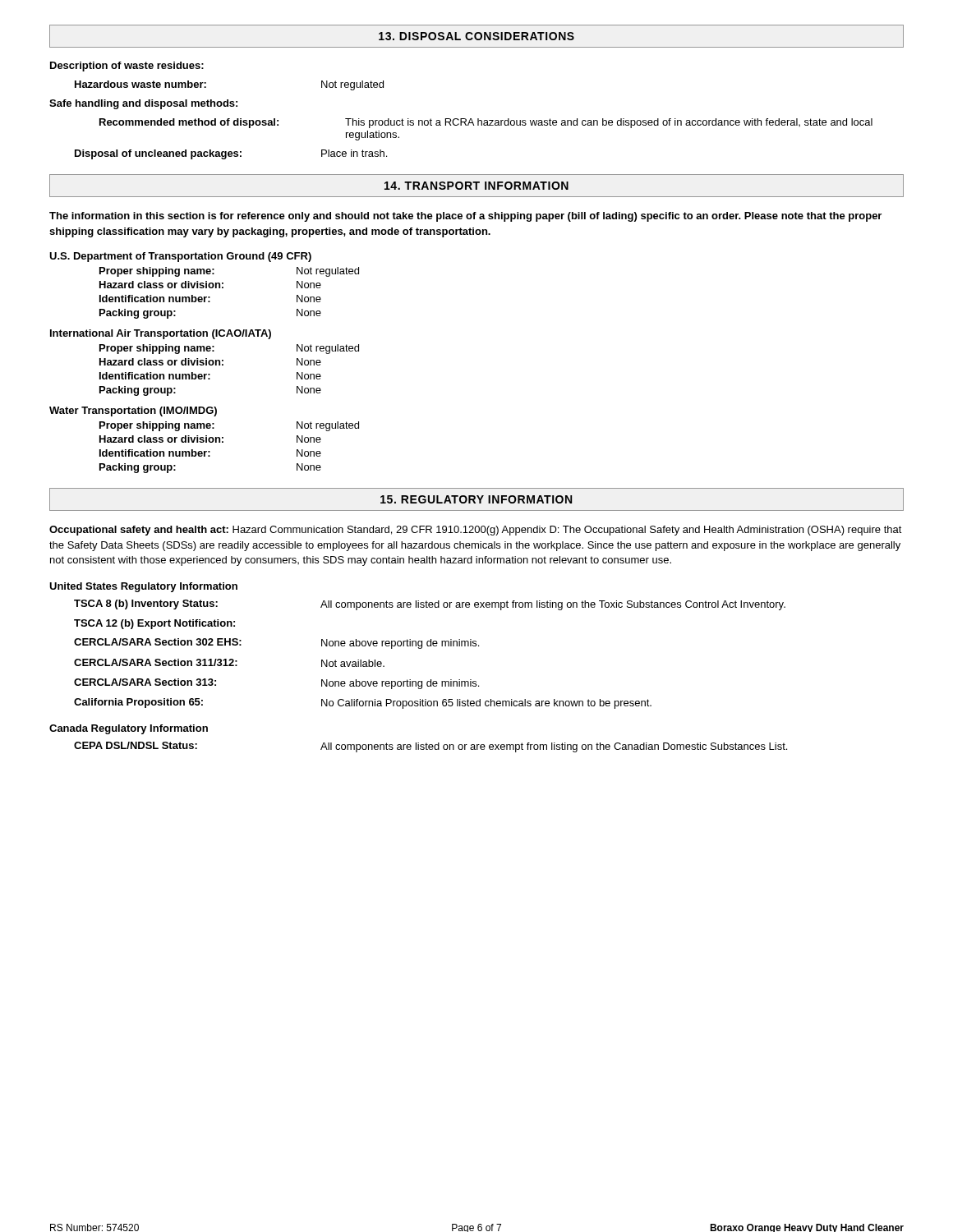Select the element starting "Disposal of uncleaned packages: Place in trash."

pyautogui.click(x=231, y=154)
